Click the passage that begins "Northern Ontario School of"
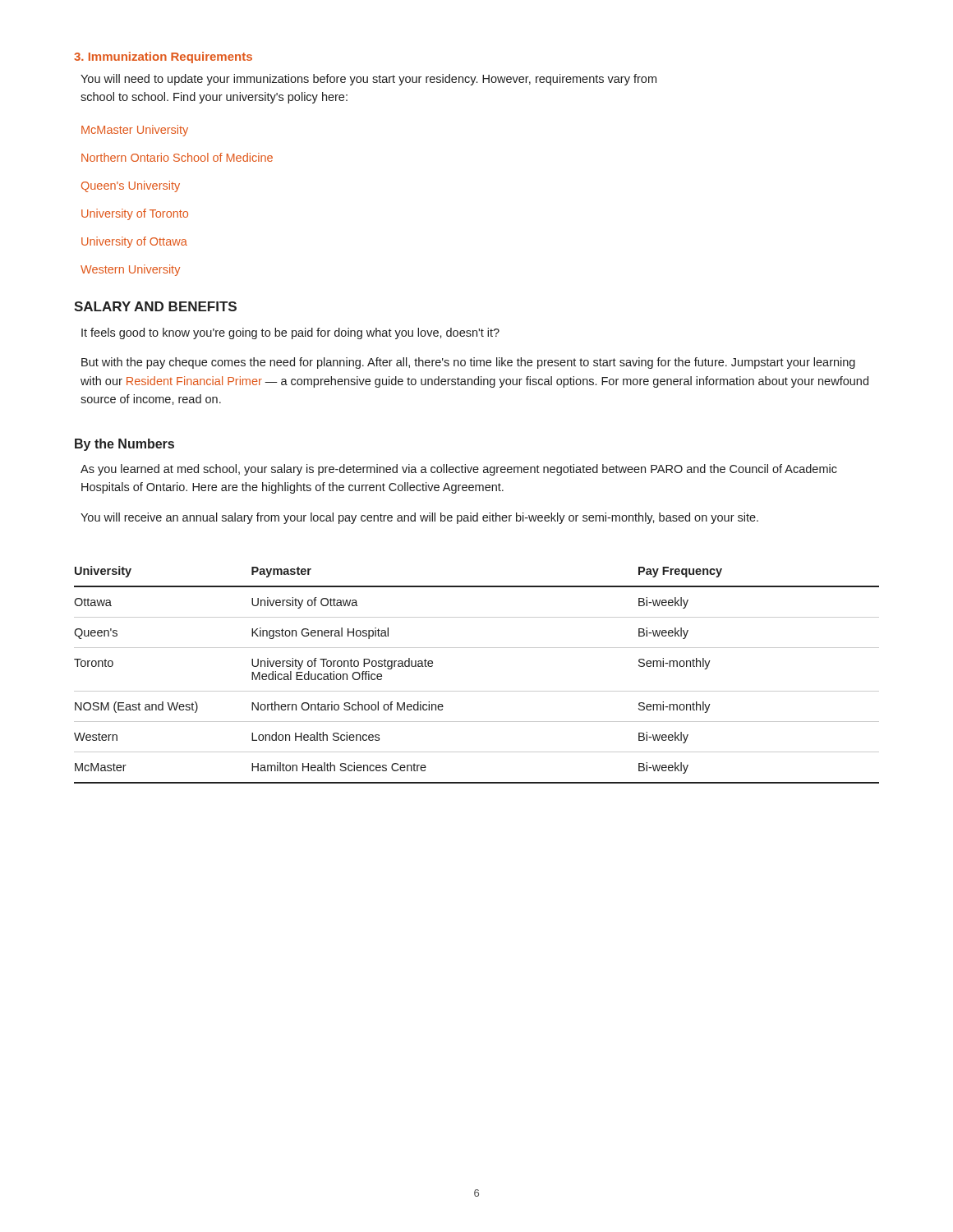The height and width of the screenshot is (1232, 953). (177, 157)
